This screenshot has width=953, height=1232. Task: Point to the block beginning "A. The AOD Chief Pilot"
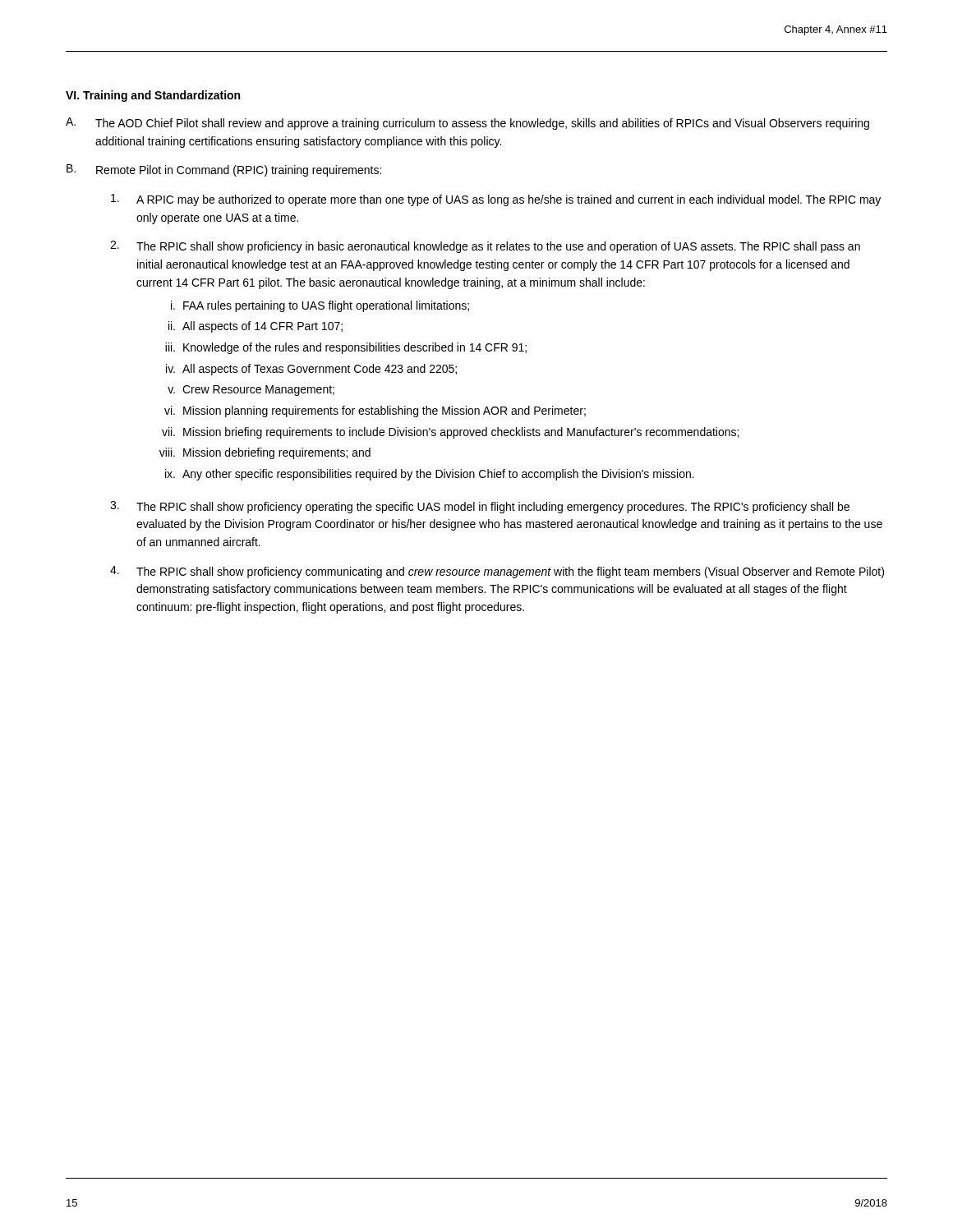476,133
